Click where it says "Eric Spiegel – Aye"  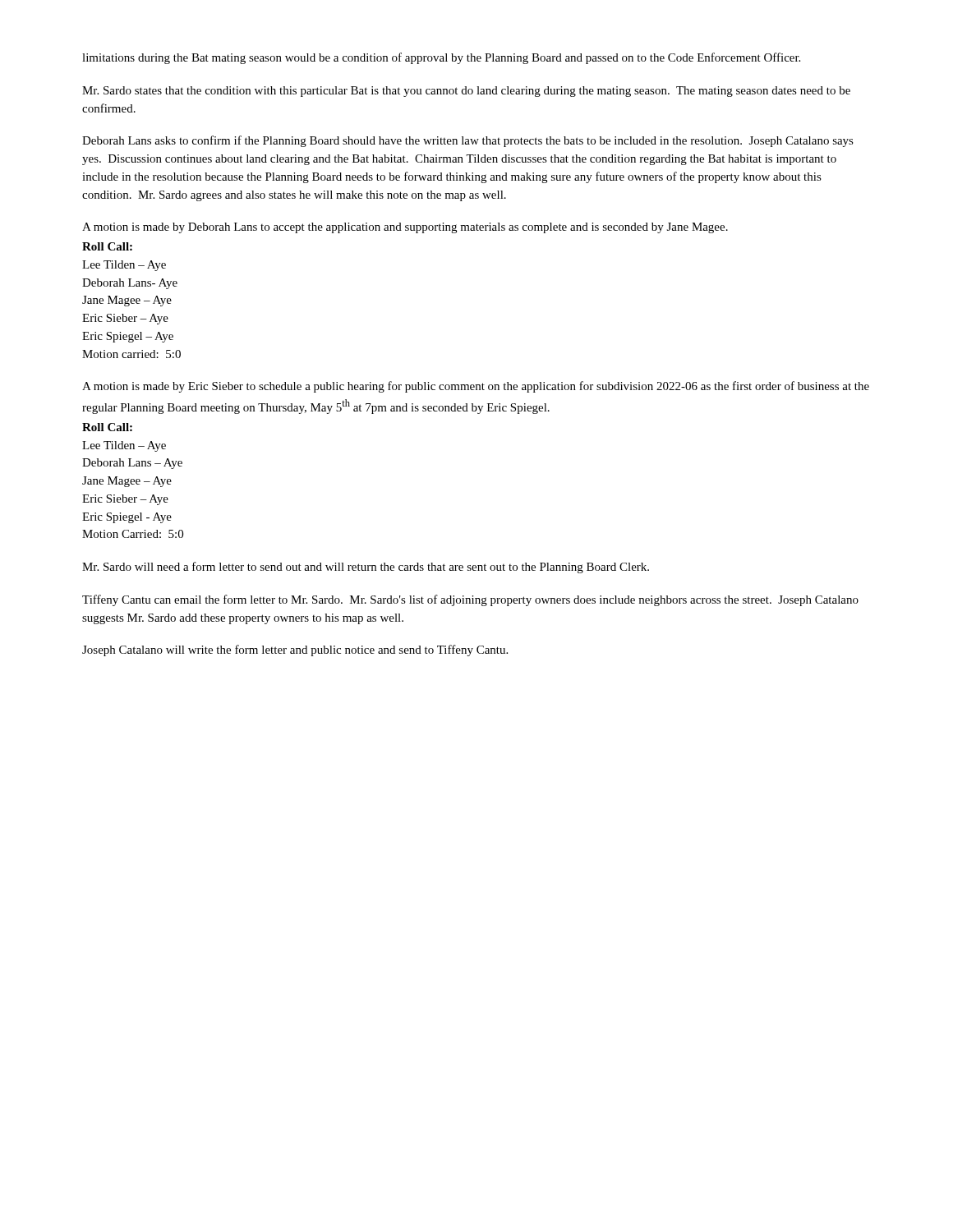pos(128,336)
